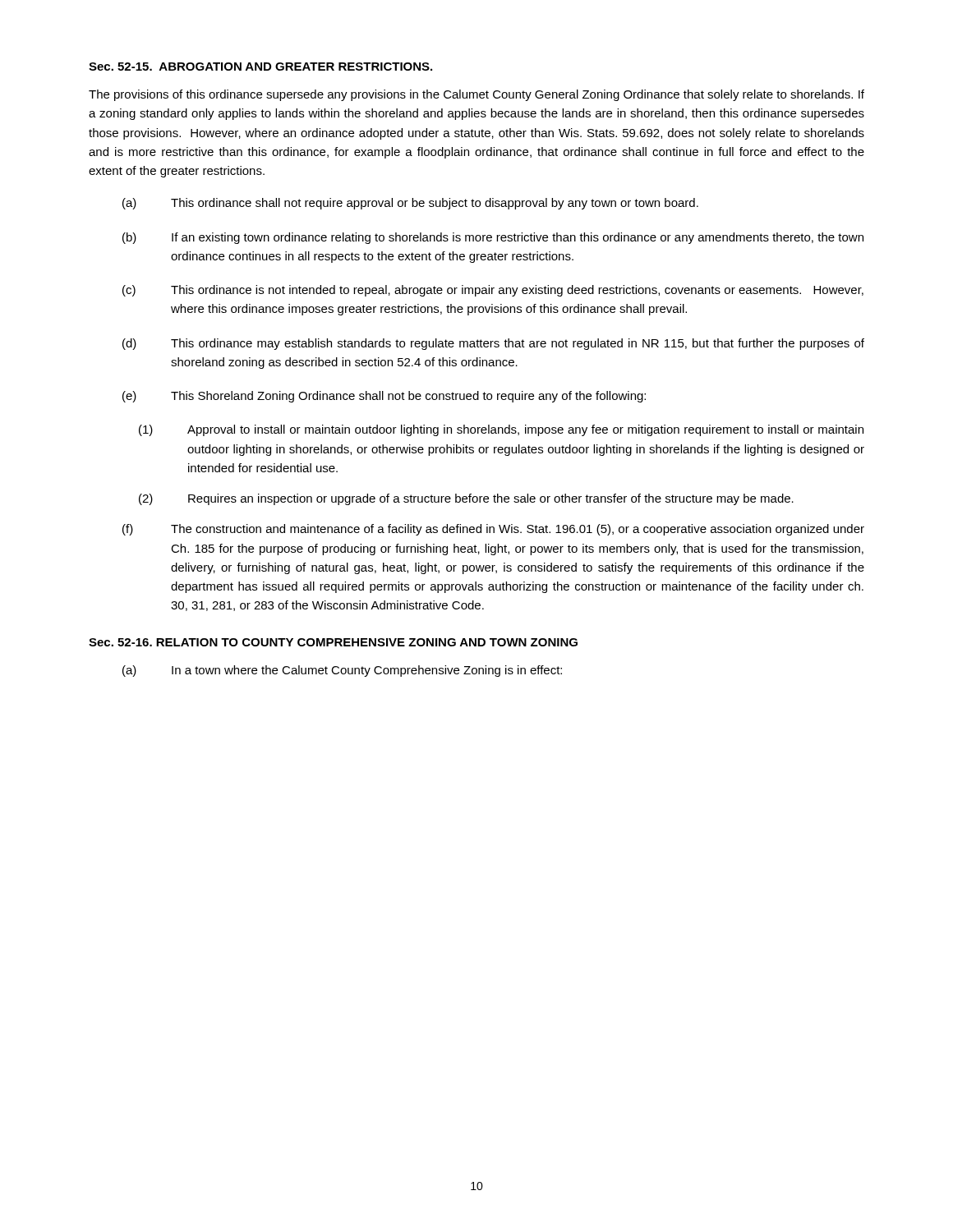Image resolution: width=953 pixels, height=1232 pixels.
Task: Point to the text starting "(1) Approval to install"
Action: [x=476, y=449]
